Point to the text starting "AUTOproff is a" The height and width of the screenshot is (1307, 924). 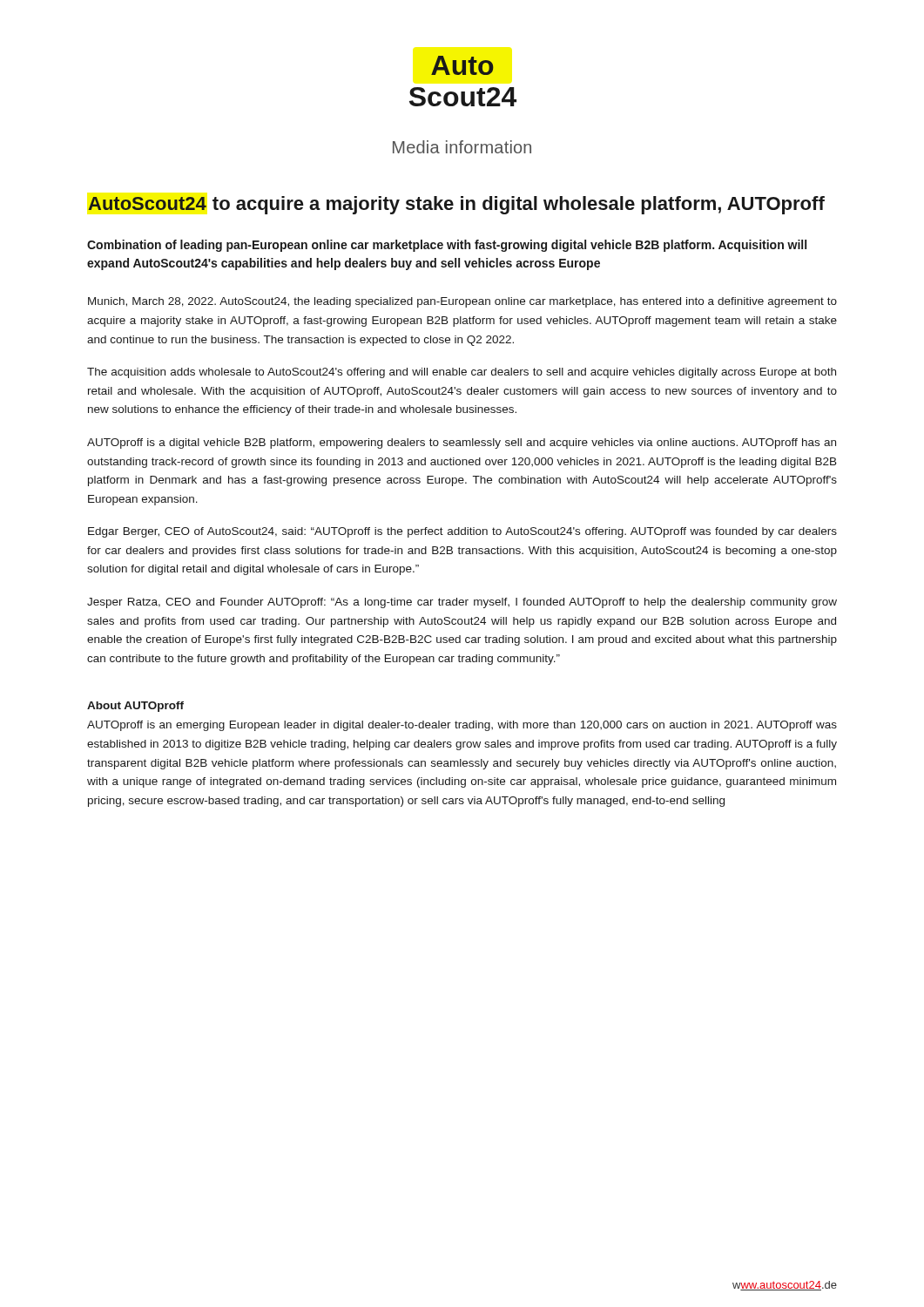point(462,470)
